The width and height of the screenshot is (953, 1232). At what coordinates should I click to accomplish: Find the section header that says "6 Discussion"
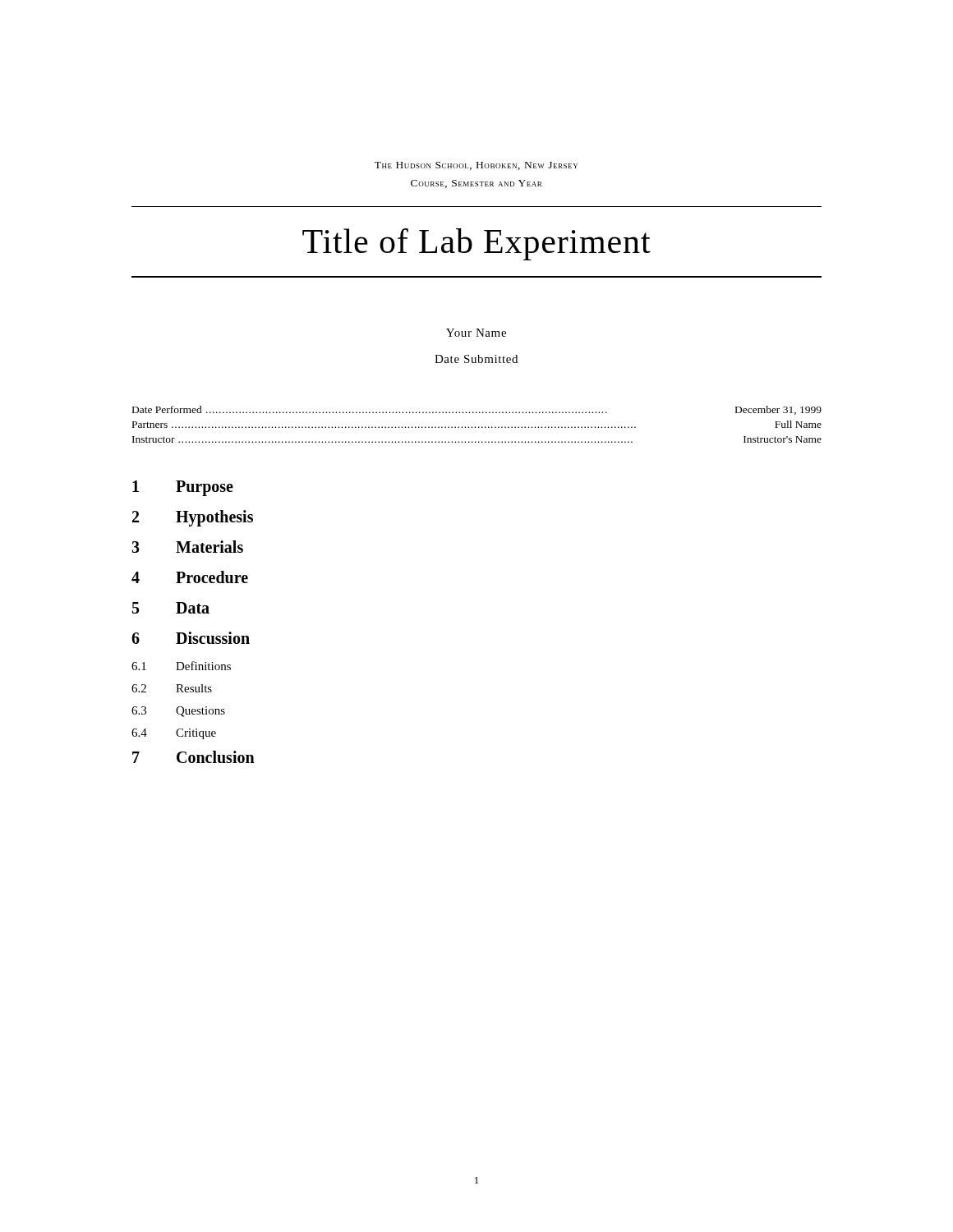pyautogui.click(x=191, y=639)
